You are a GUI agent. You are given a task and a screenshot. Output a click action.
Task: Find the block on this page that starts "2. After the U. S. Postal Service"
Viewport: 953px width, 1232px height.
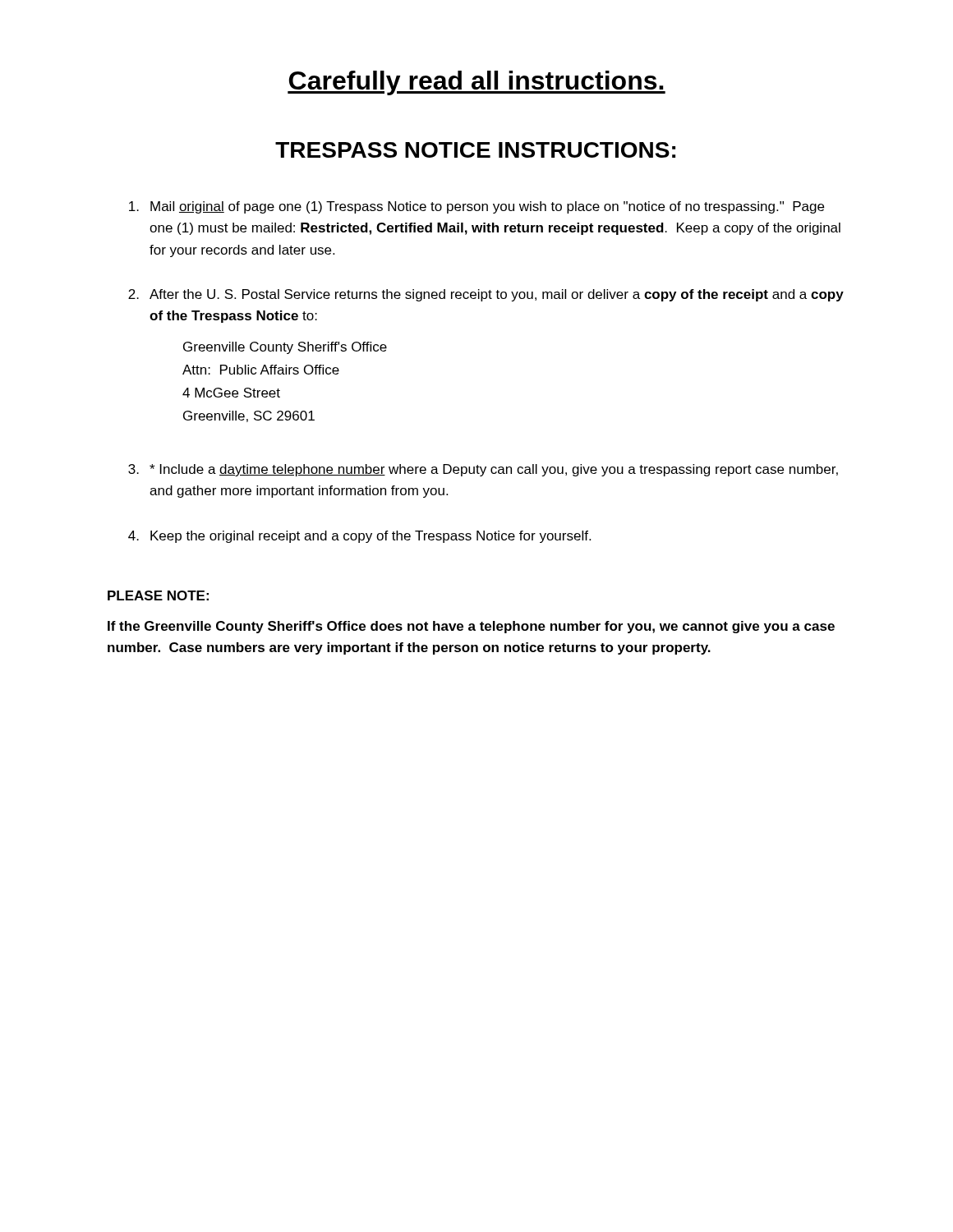click(x=486, y=295)
